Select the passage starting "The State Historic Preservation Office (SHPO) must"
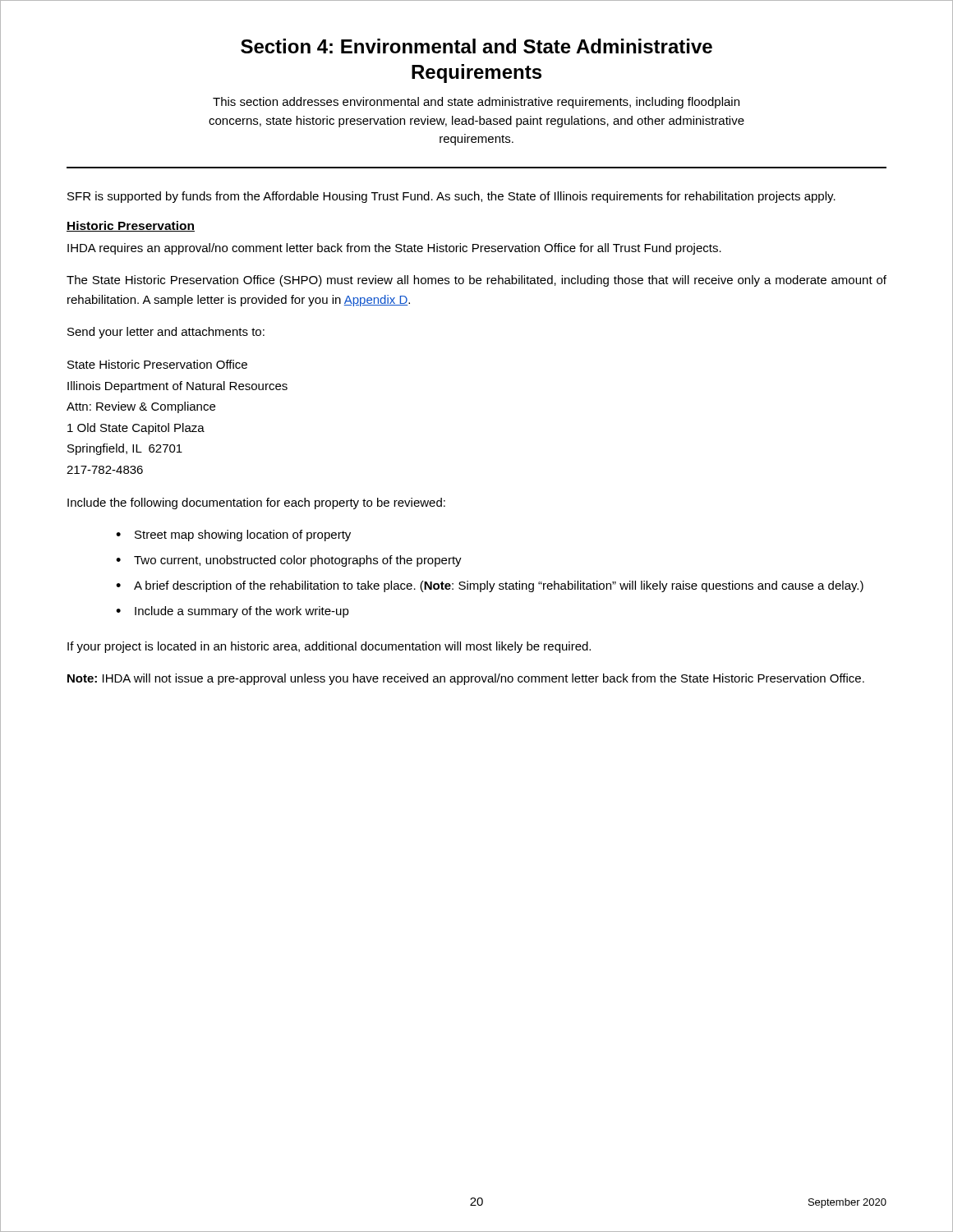The height and width of the screenshot is (1232, 953). point(476,290)
